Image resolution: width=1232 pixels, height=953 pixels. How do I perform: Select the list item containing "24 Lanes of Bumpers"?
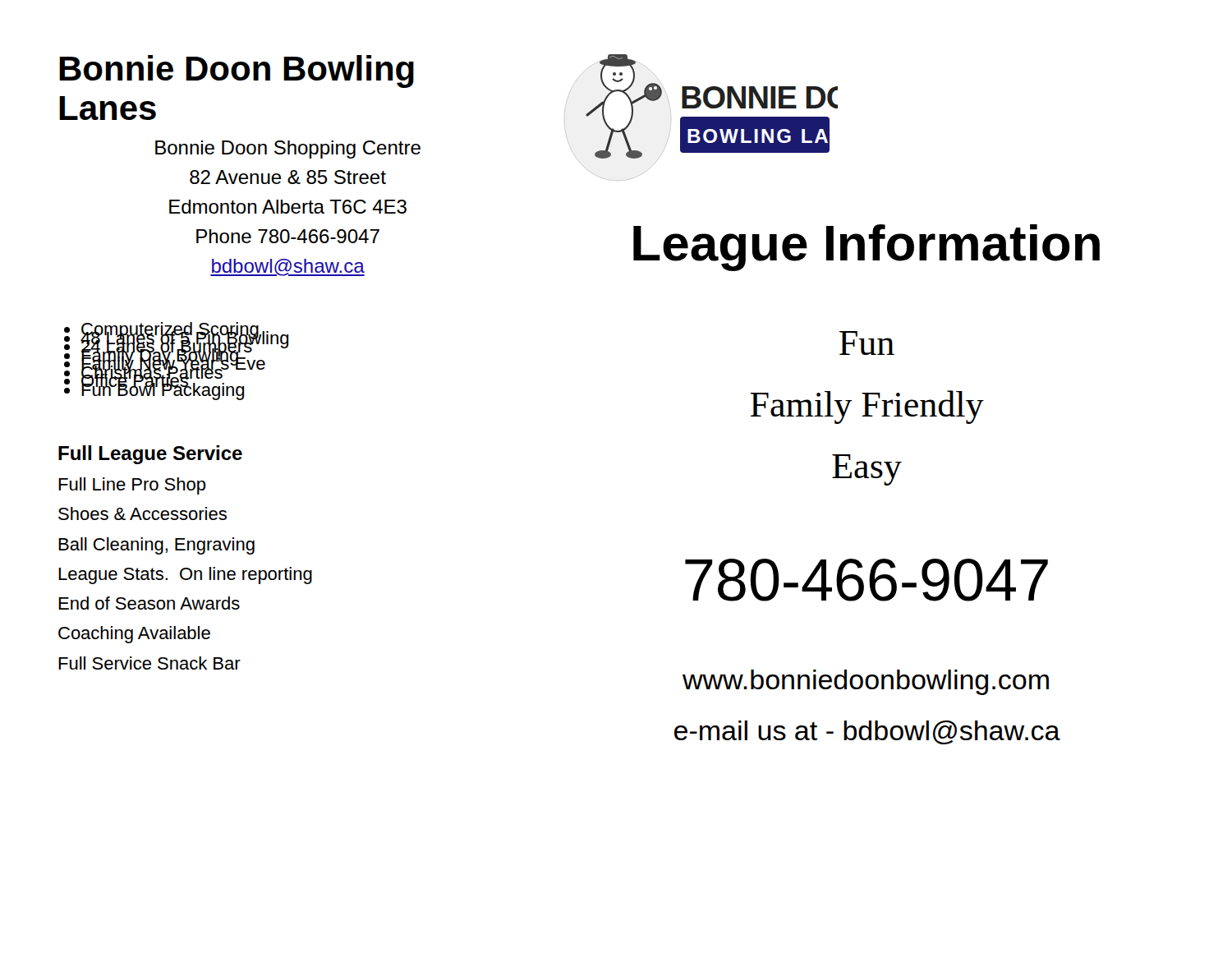pos(287,347)
